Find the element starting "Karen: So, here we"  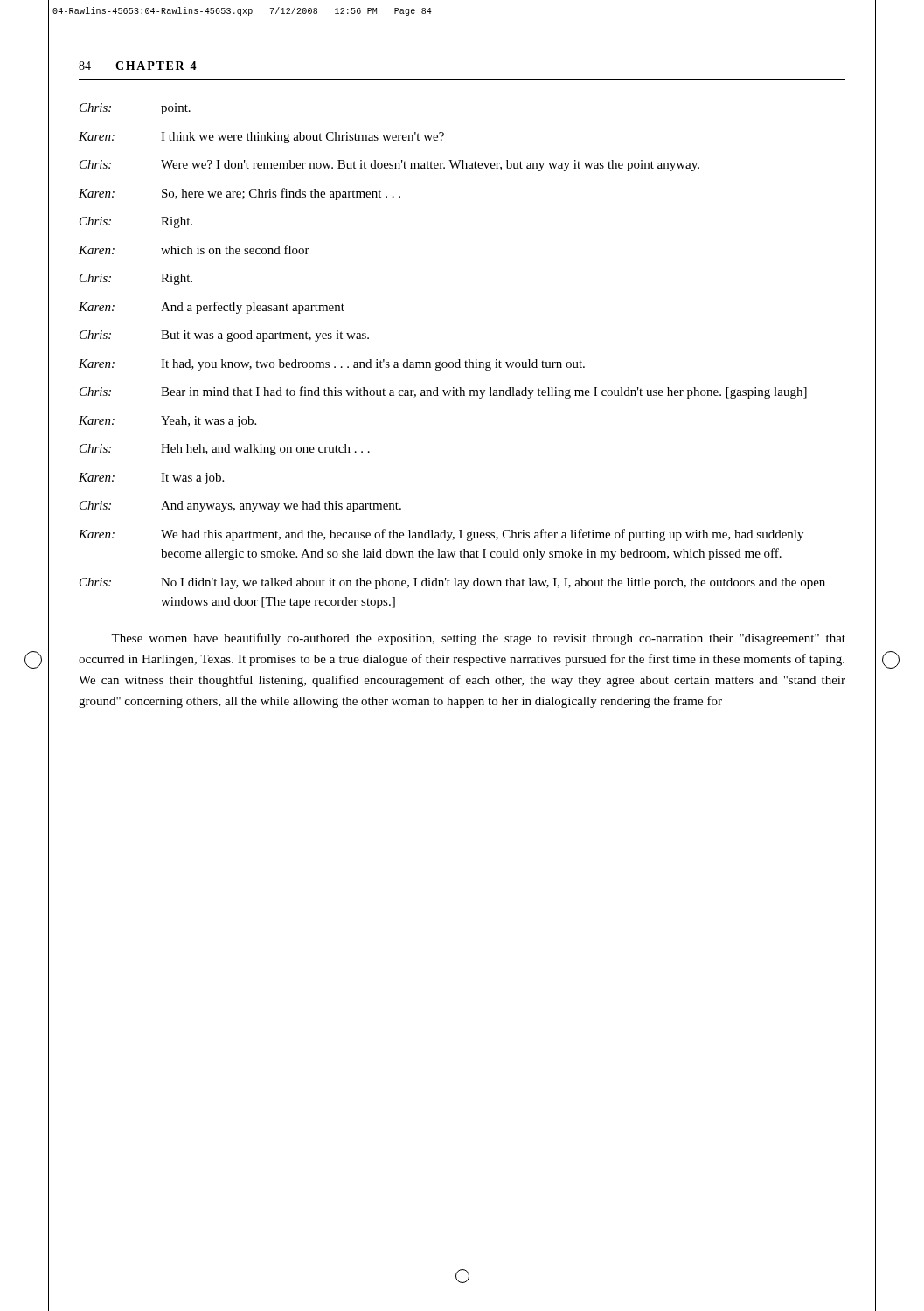240,194
